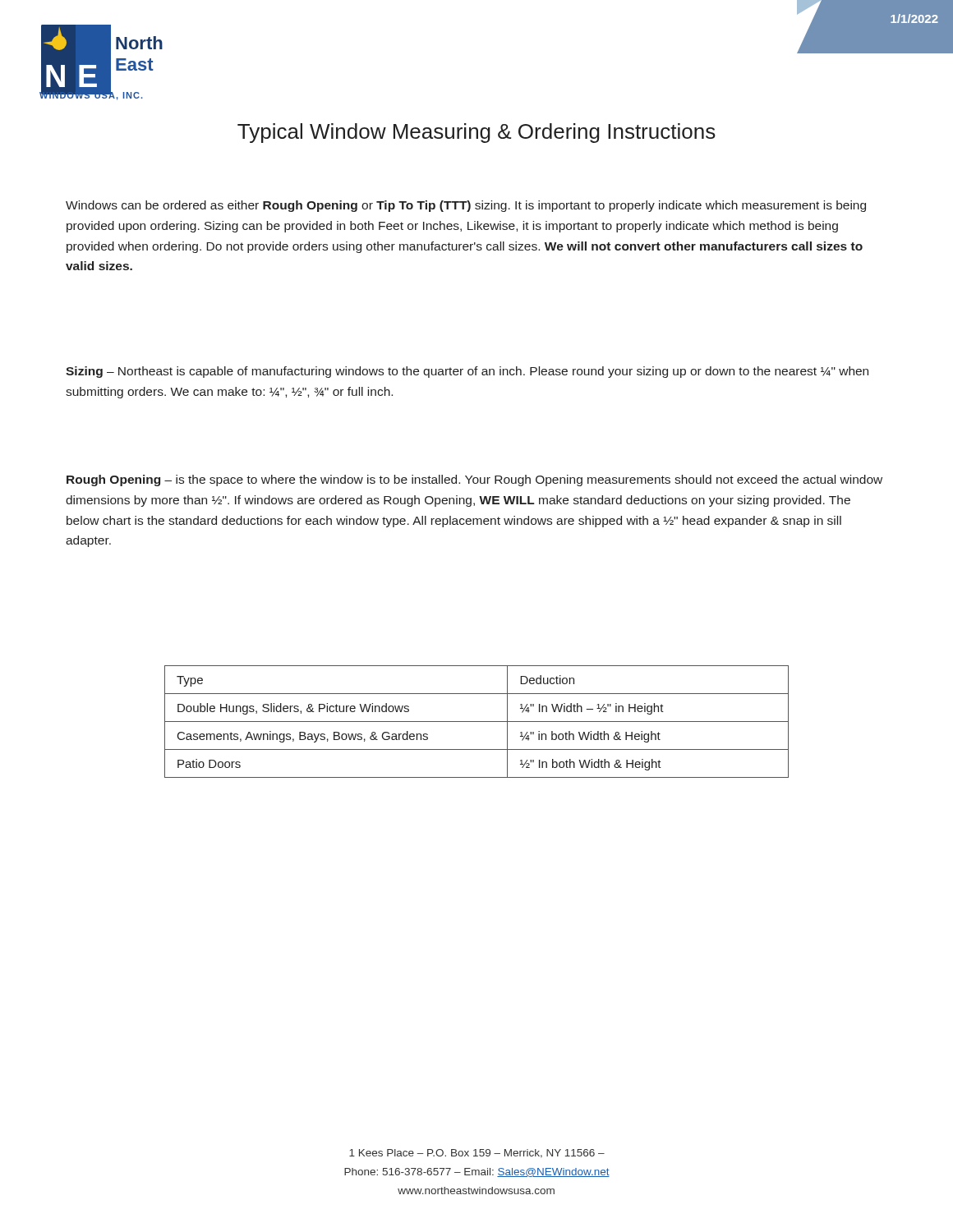The height and width of the screenshot is (1232, 953).
Task: Locate the logo
Action: pyautogui.click(x=105, y=62)
